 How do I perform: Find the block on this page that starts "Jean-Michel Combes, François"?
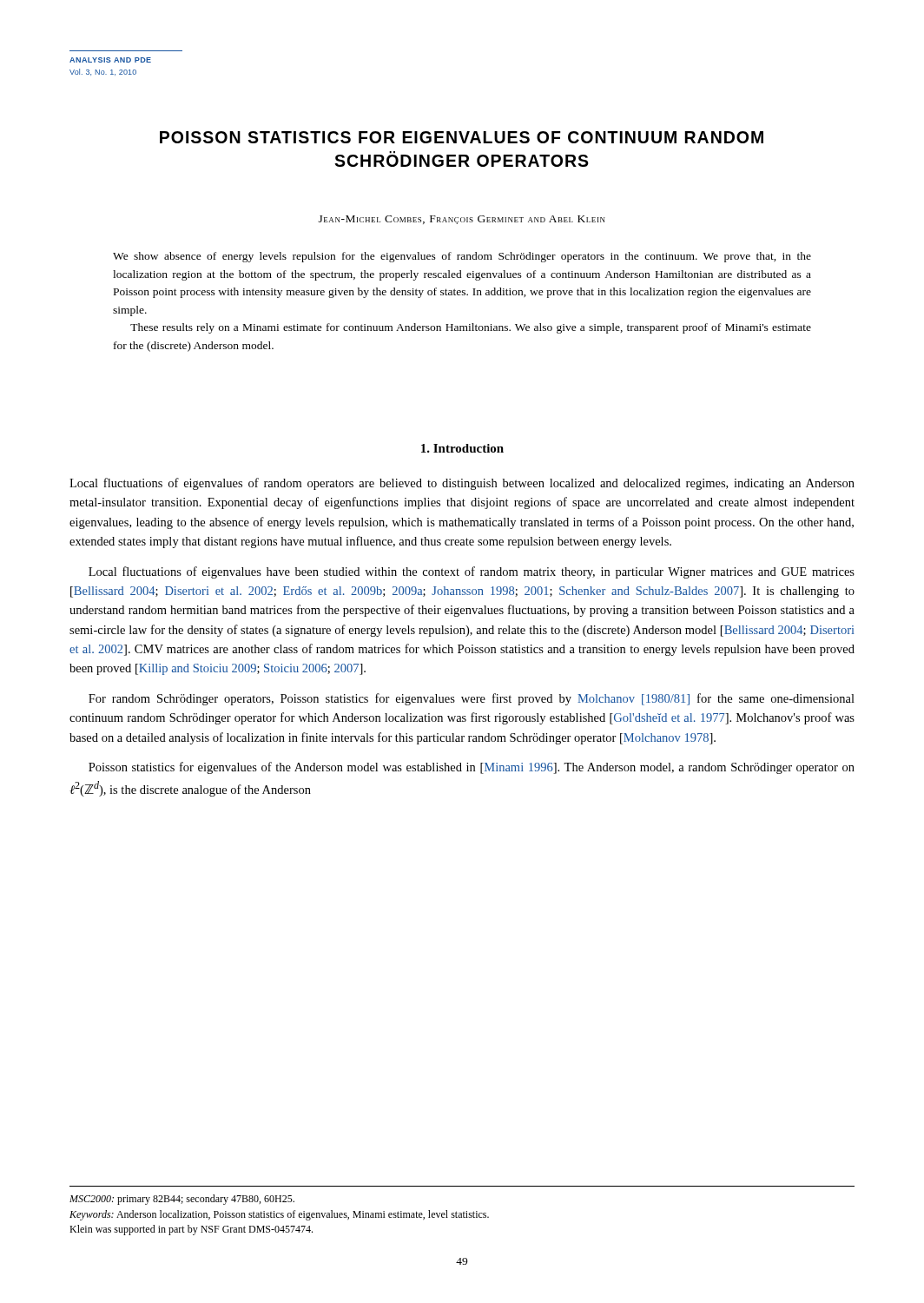[x=462, y=219]
